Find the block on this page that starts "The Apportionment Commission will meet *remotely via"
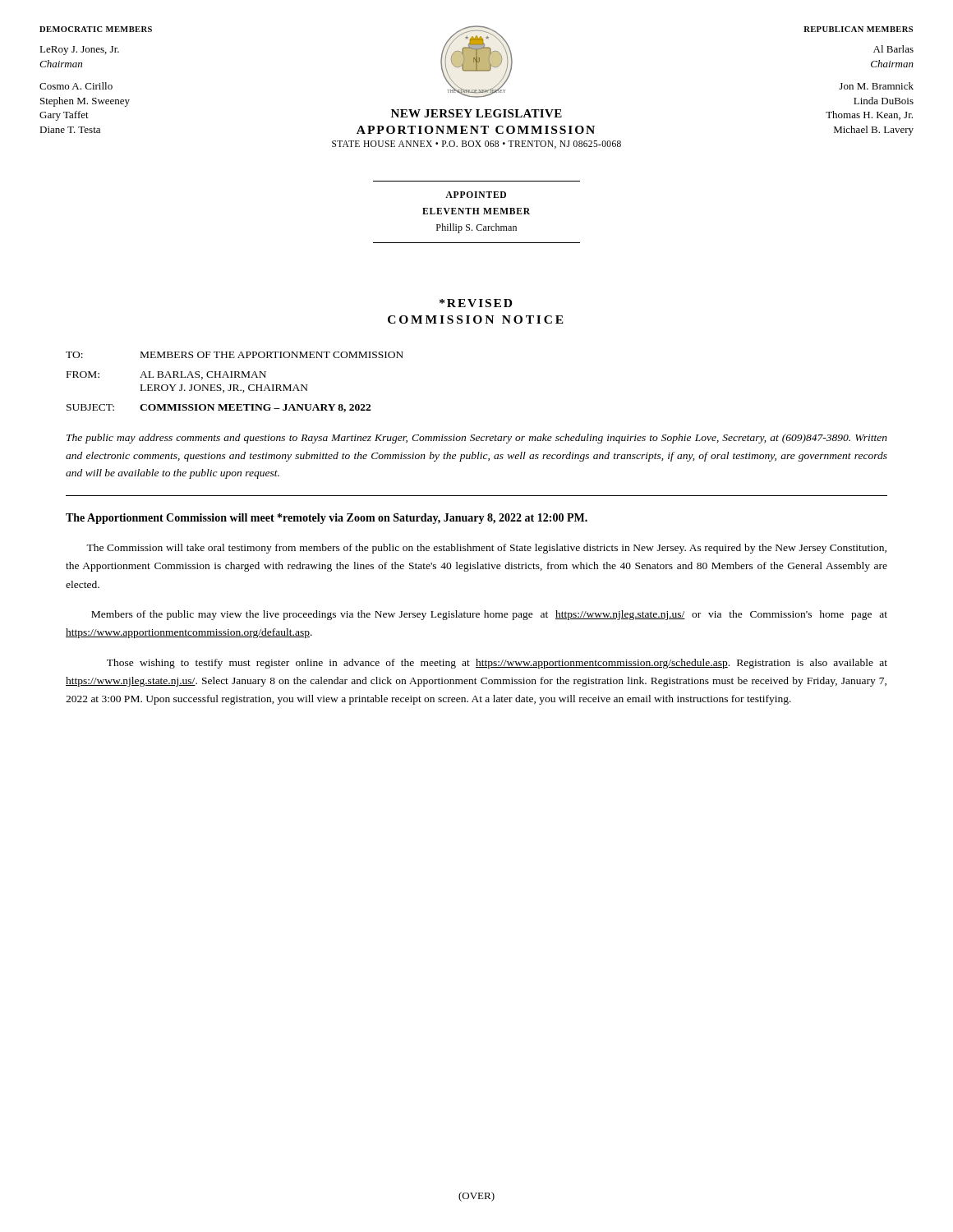 point(476,518)
